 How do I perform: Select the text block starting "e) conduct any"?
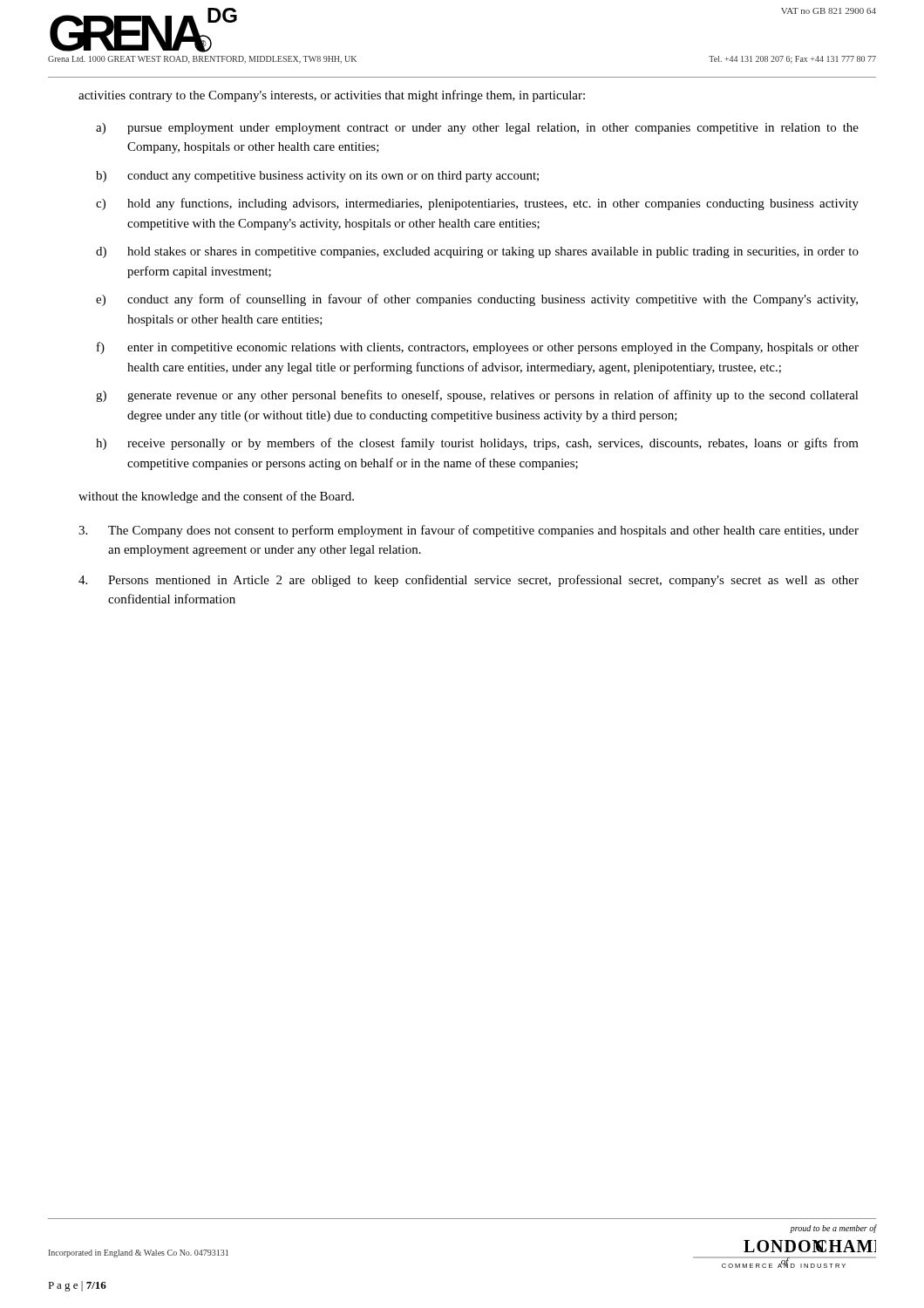477,309
